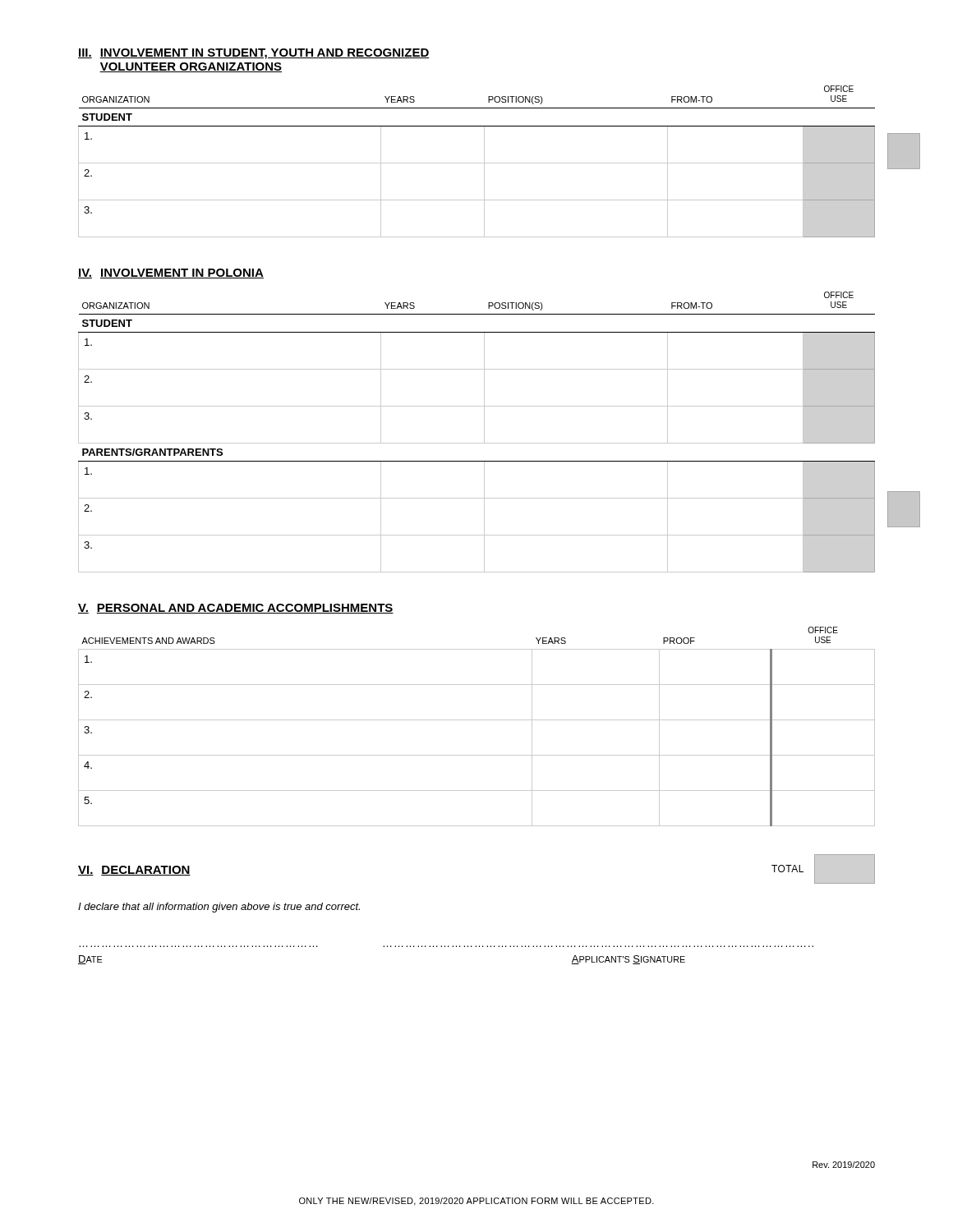This screenshot has width=953, height=1232.
Task: Point to the section header beginning "III. INVOLVEMENT IN STUDENT, YOUTH AND"
Action: point(254,59)
